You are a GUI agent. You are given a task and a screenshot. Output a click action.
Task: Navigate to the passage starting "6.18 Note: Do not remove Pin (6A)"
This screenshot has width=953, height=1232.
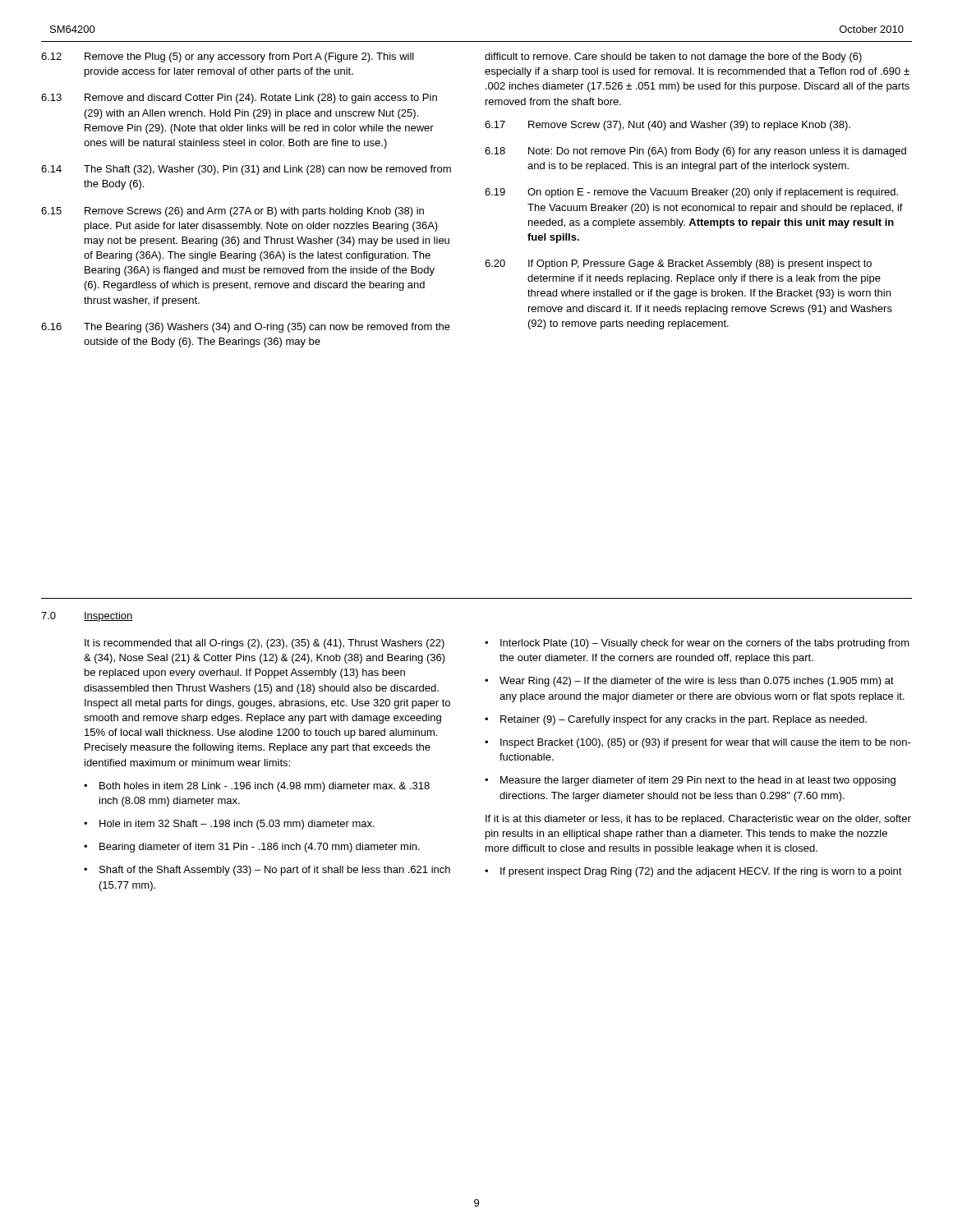point(698,159)
